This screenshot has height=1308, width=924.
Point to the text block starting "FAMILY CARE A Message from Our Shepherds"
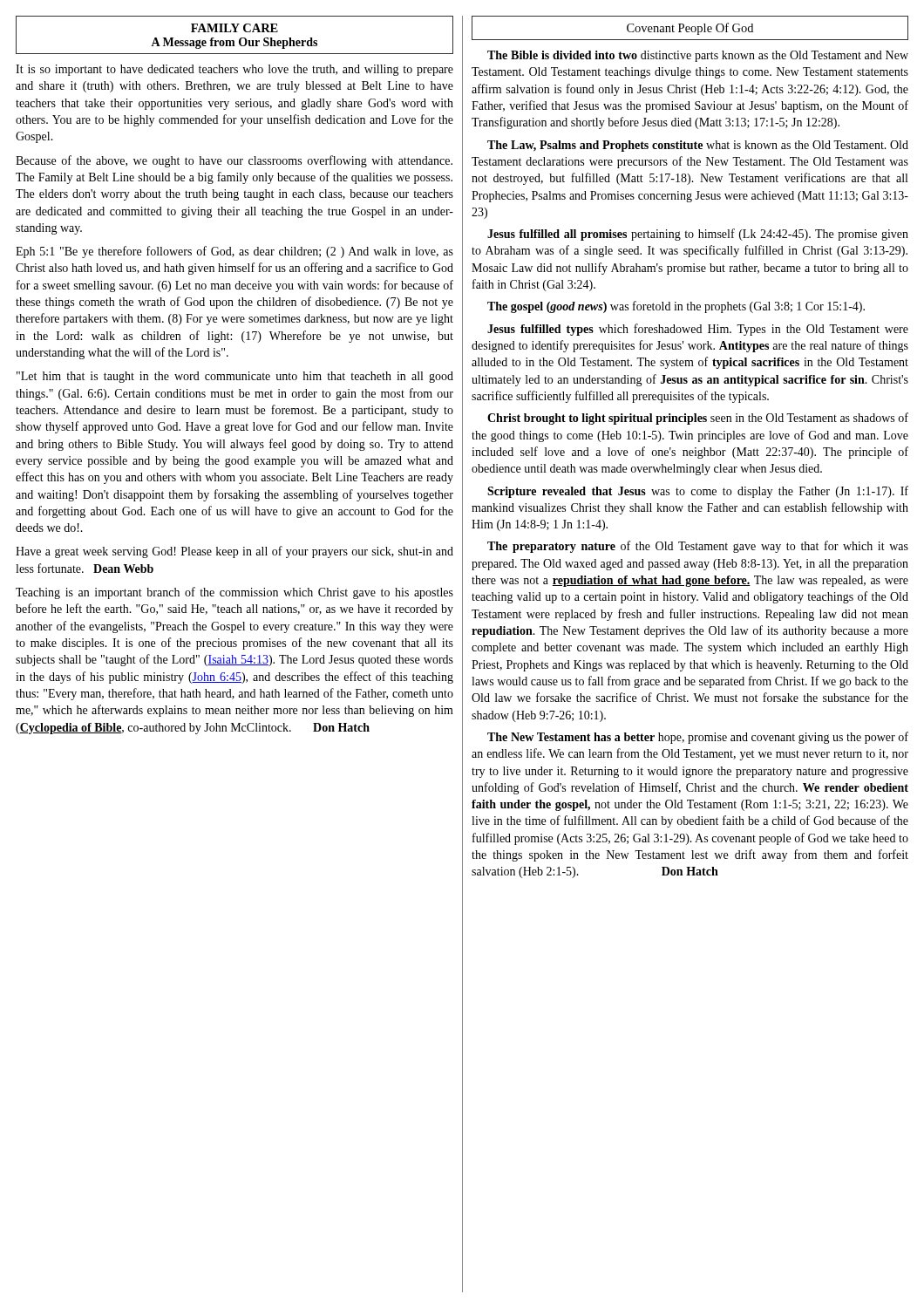[234, 35]
